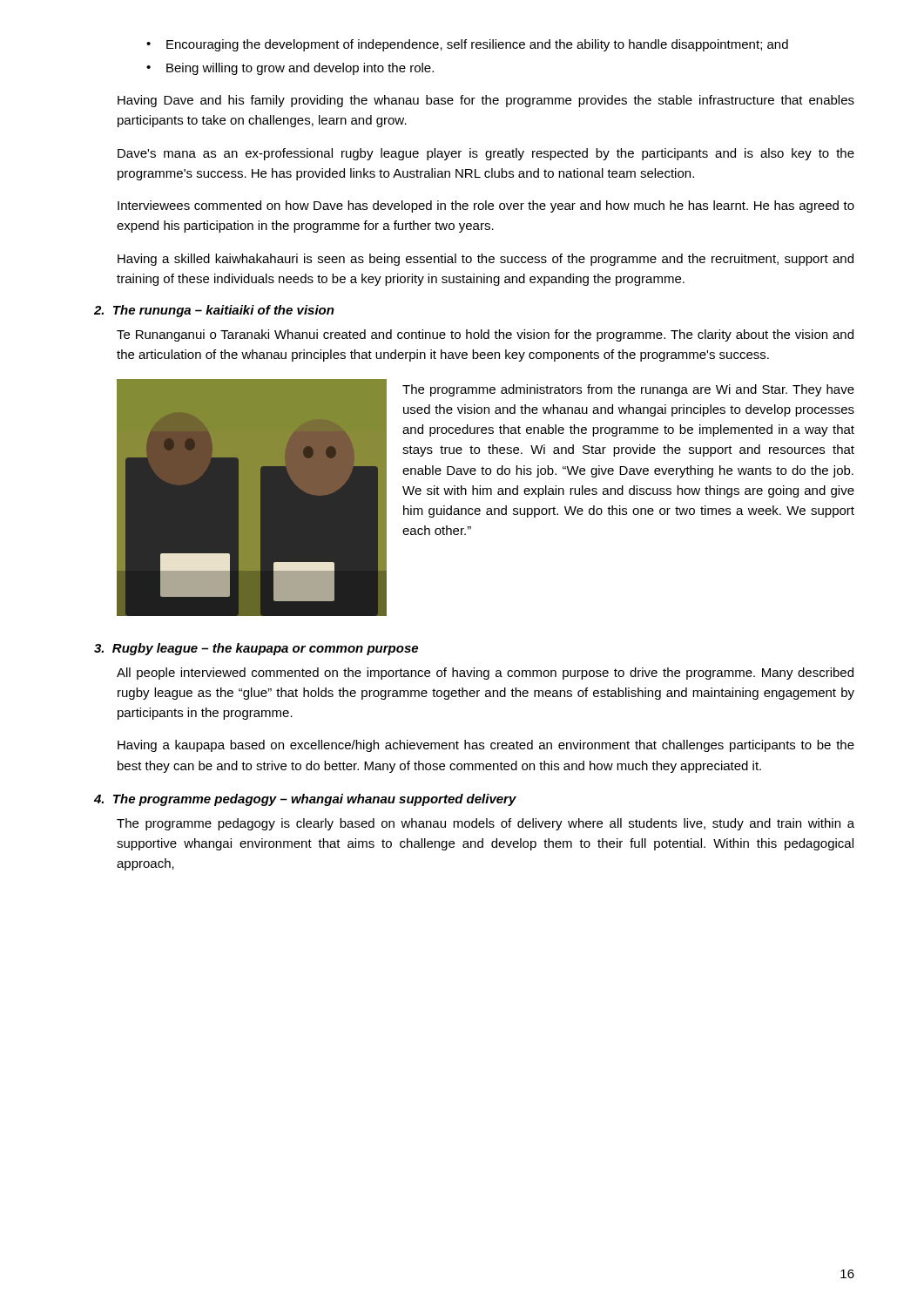The image size is (924, 1307).
Task: Navigate to the region starting "Interviewees commented on how"
Action: coord(486,215)
